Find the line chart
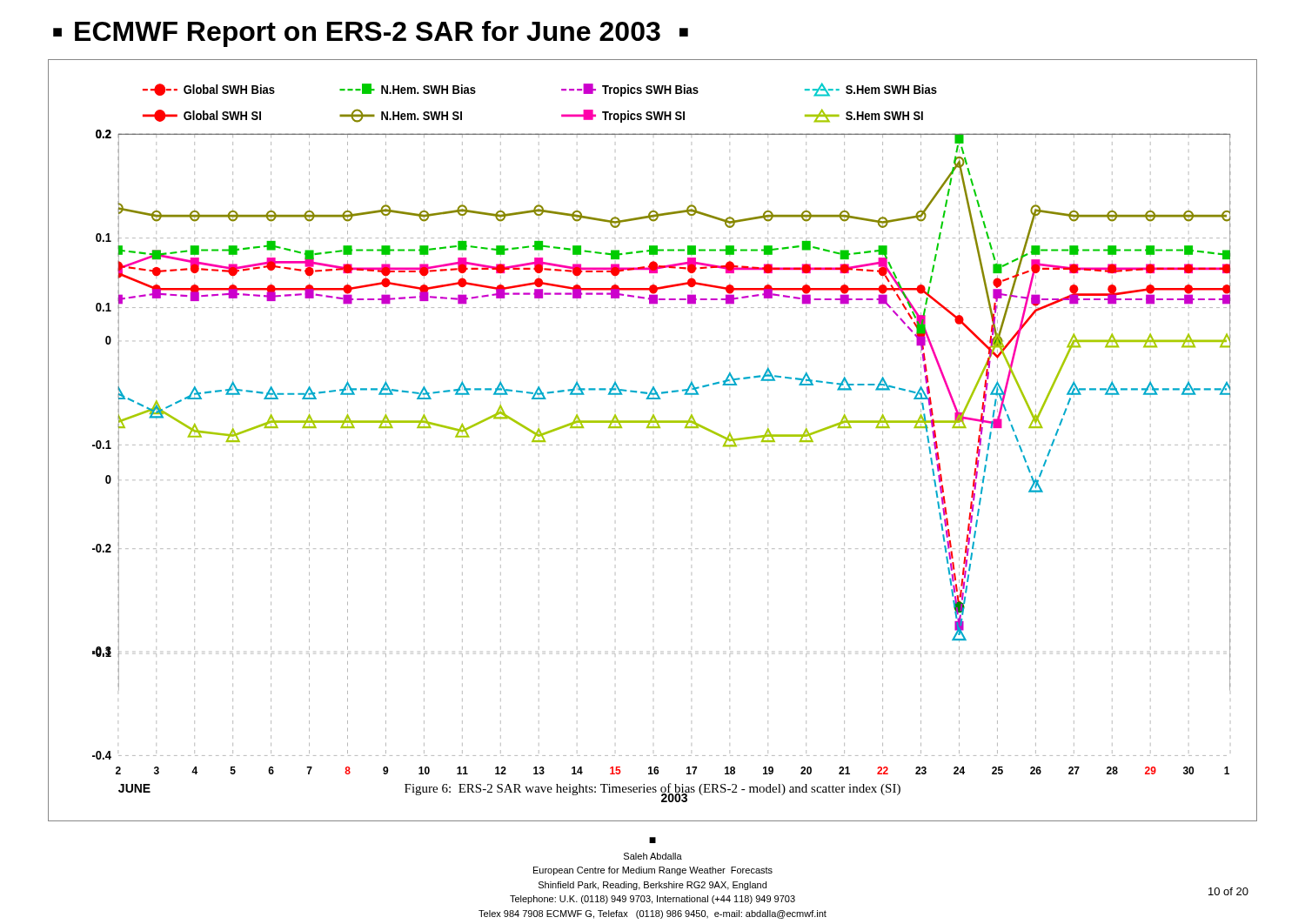This screenshot has width=1305, height=924. click(x=652, y=440)
